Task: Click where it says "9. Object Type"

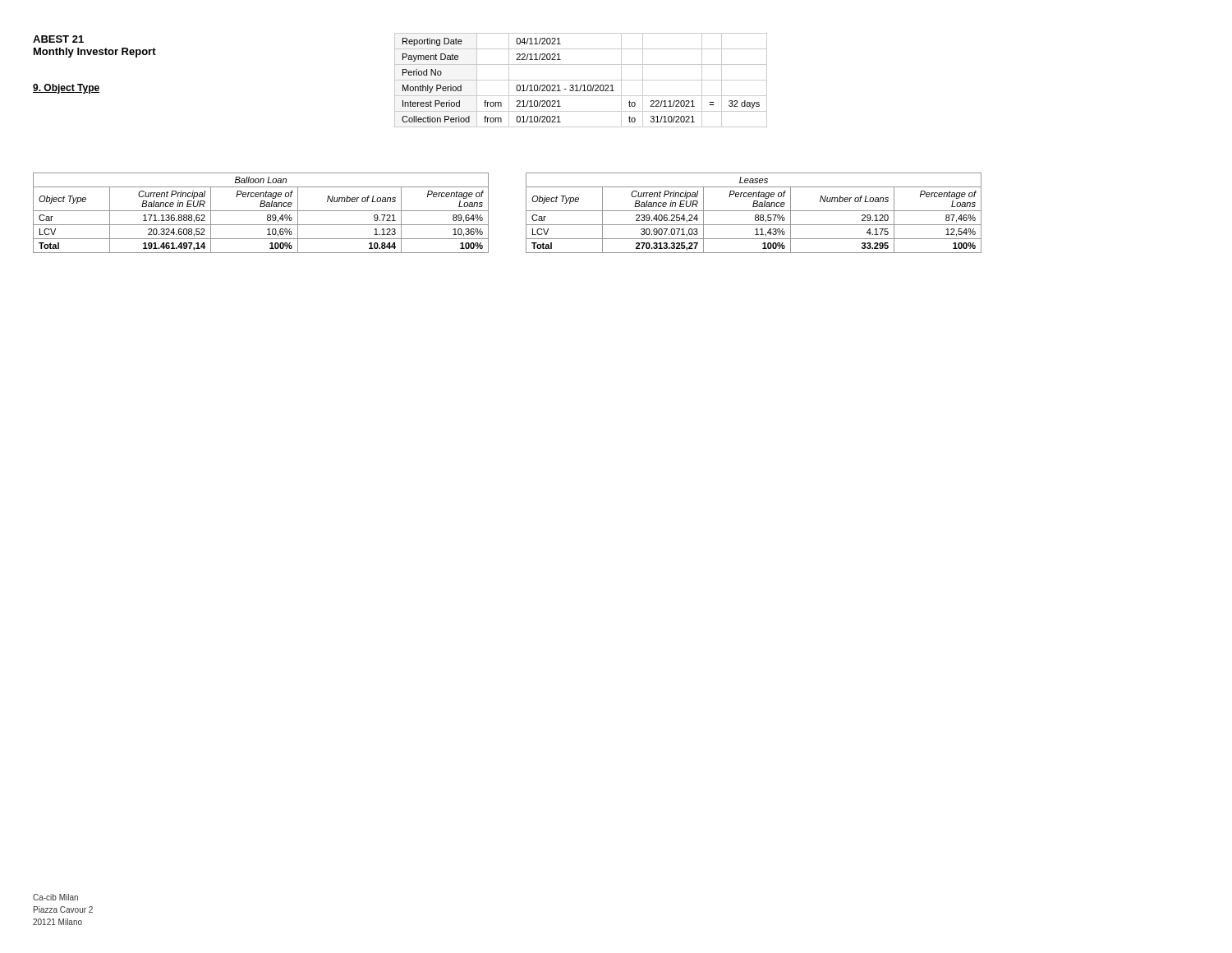Action: point(66,88)
